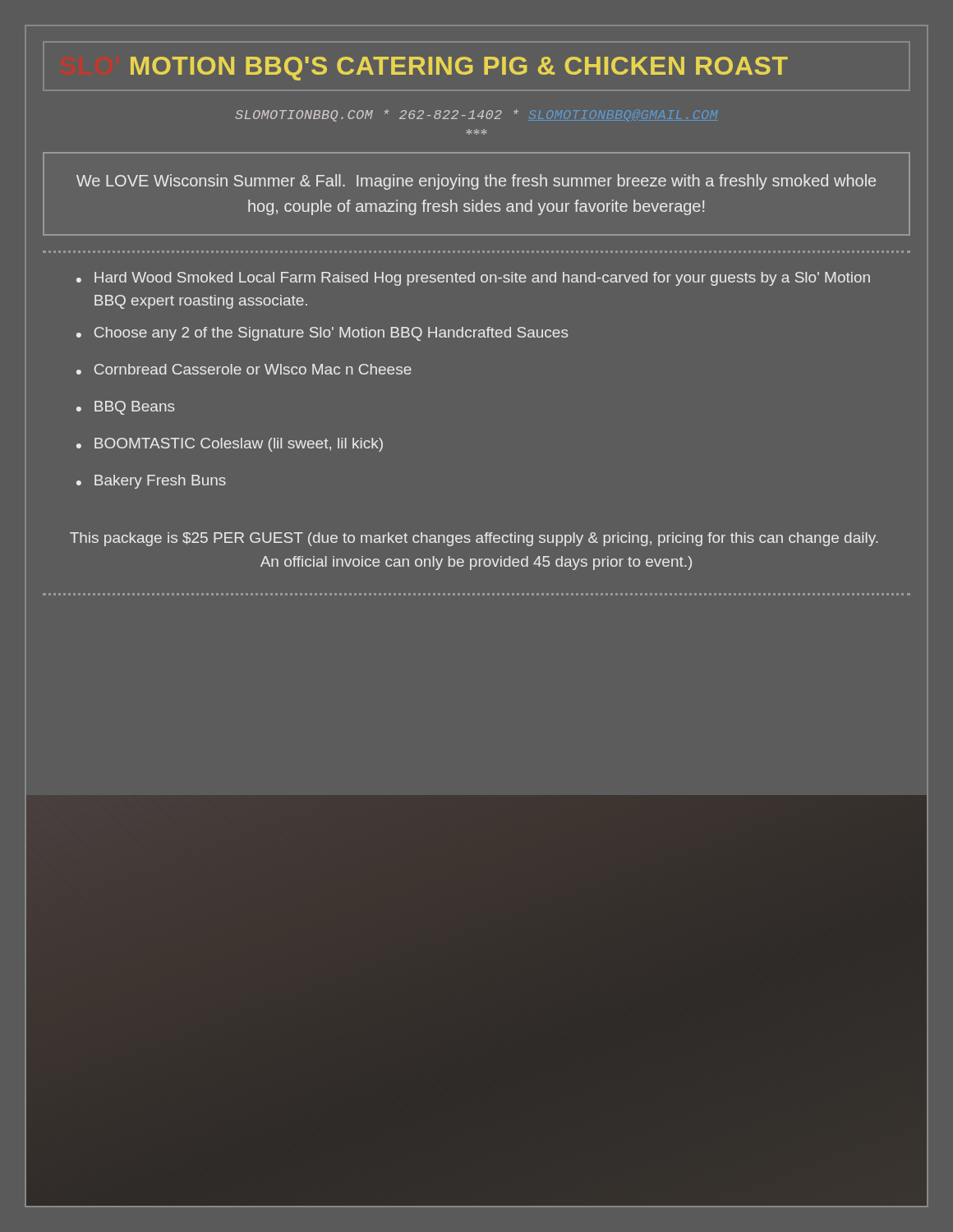Point to the element starting "• BOOMTASTIC Coleslaw"
This screenshot has width=953, height=1232.
coord(230,445)
